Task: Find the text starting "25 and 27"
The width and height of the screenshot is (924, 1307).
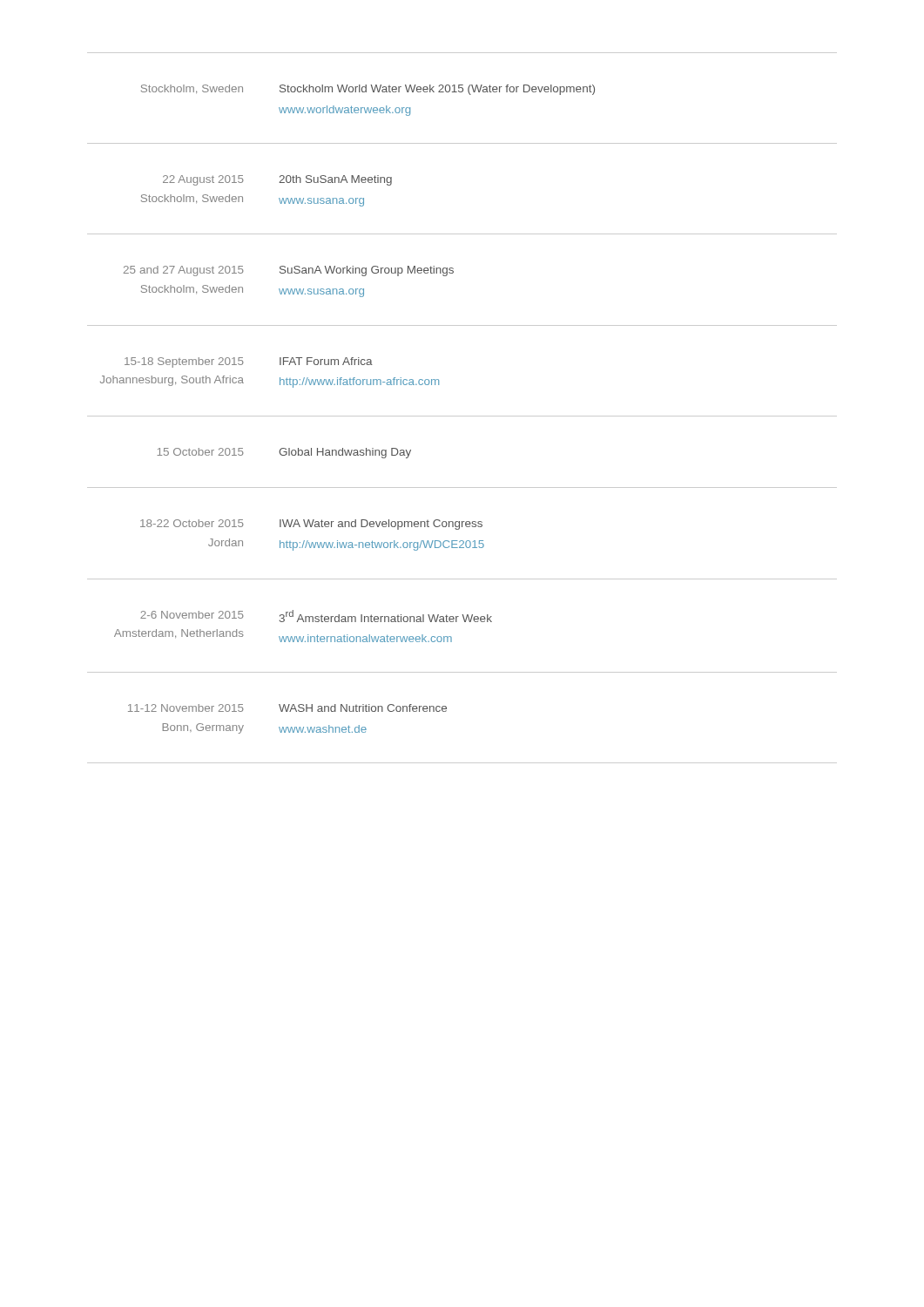Action: (x=289, y=271)
